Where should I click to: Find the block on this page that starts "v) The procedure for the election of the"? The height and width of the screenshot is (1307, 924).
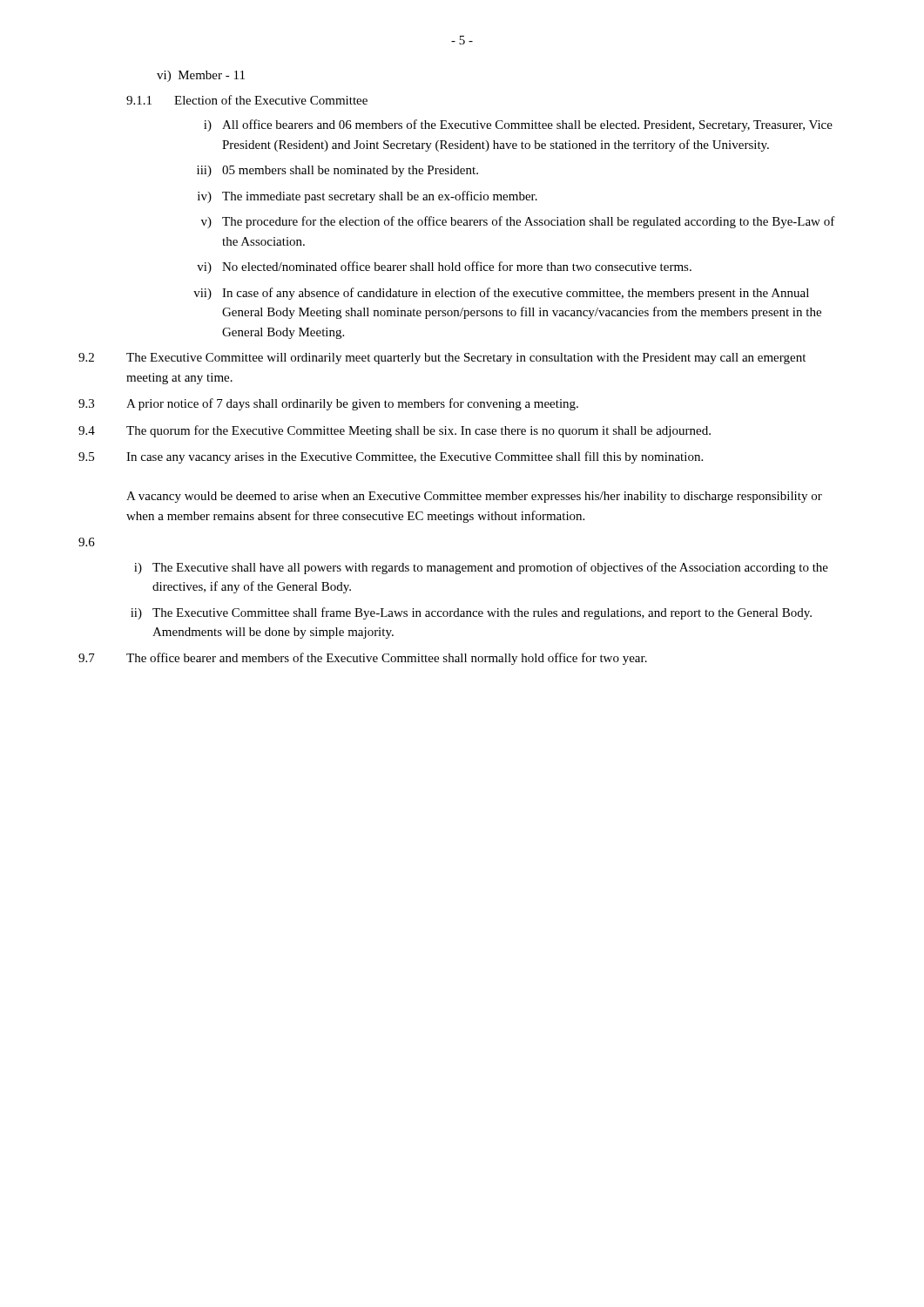click(x=509, y=231)
